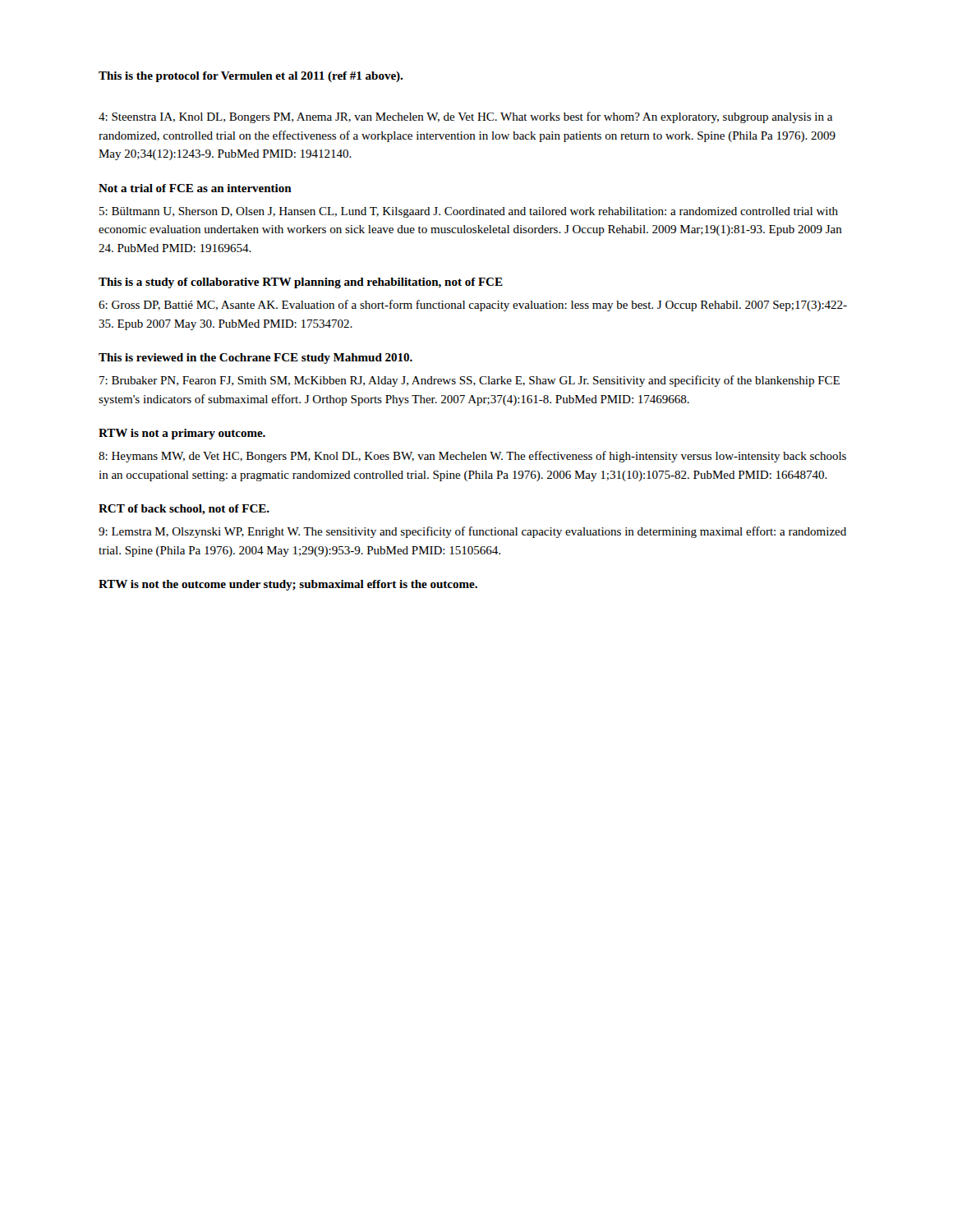The image size is (953, 1232).
Task: Find the text block containing "4: Steenstra IA, Knol DL, Bongers"
Action: [x=467, y=135]
